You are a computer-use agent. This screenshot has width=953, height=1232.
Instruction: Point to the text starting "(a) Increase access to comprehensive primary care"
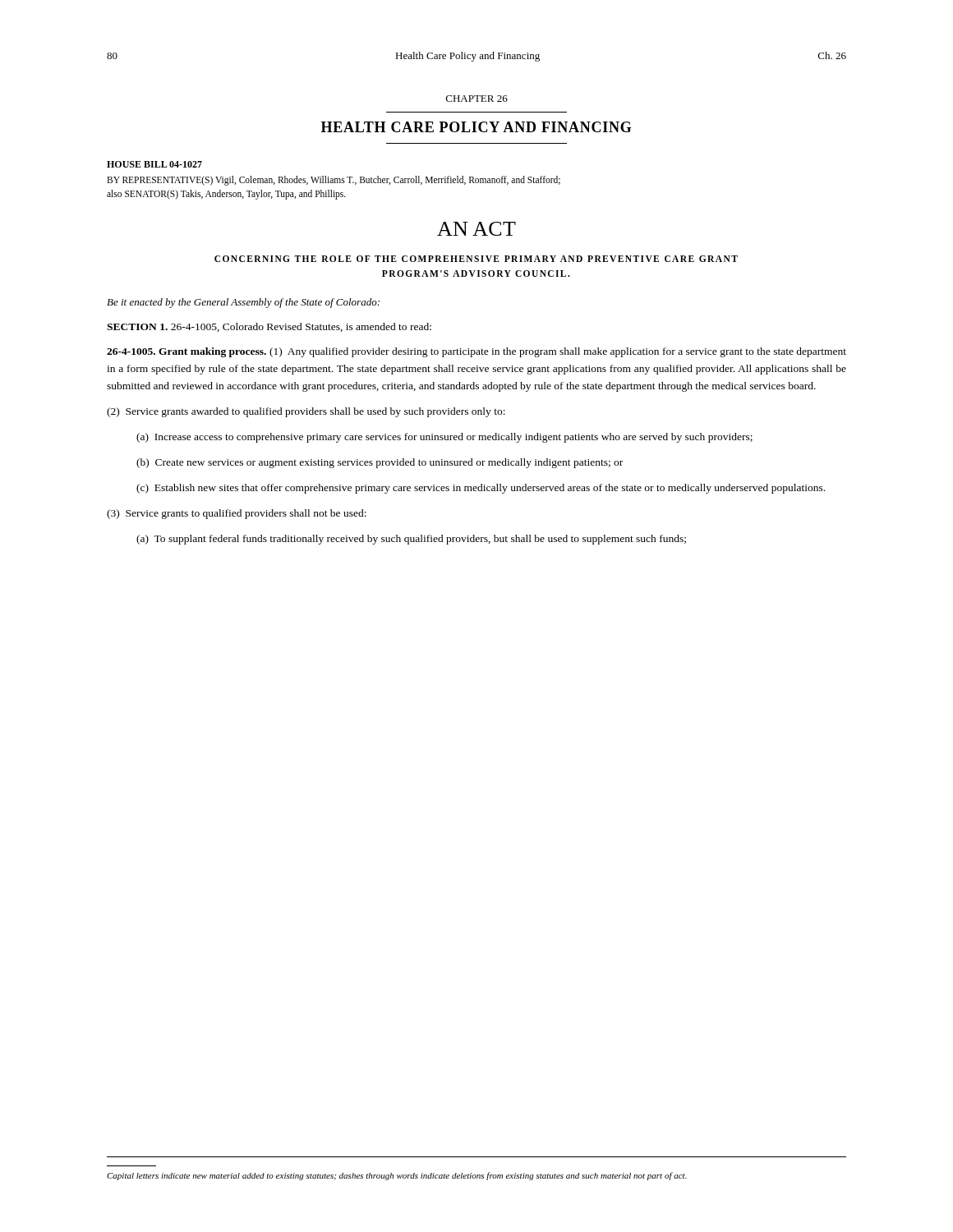[445, 436]
